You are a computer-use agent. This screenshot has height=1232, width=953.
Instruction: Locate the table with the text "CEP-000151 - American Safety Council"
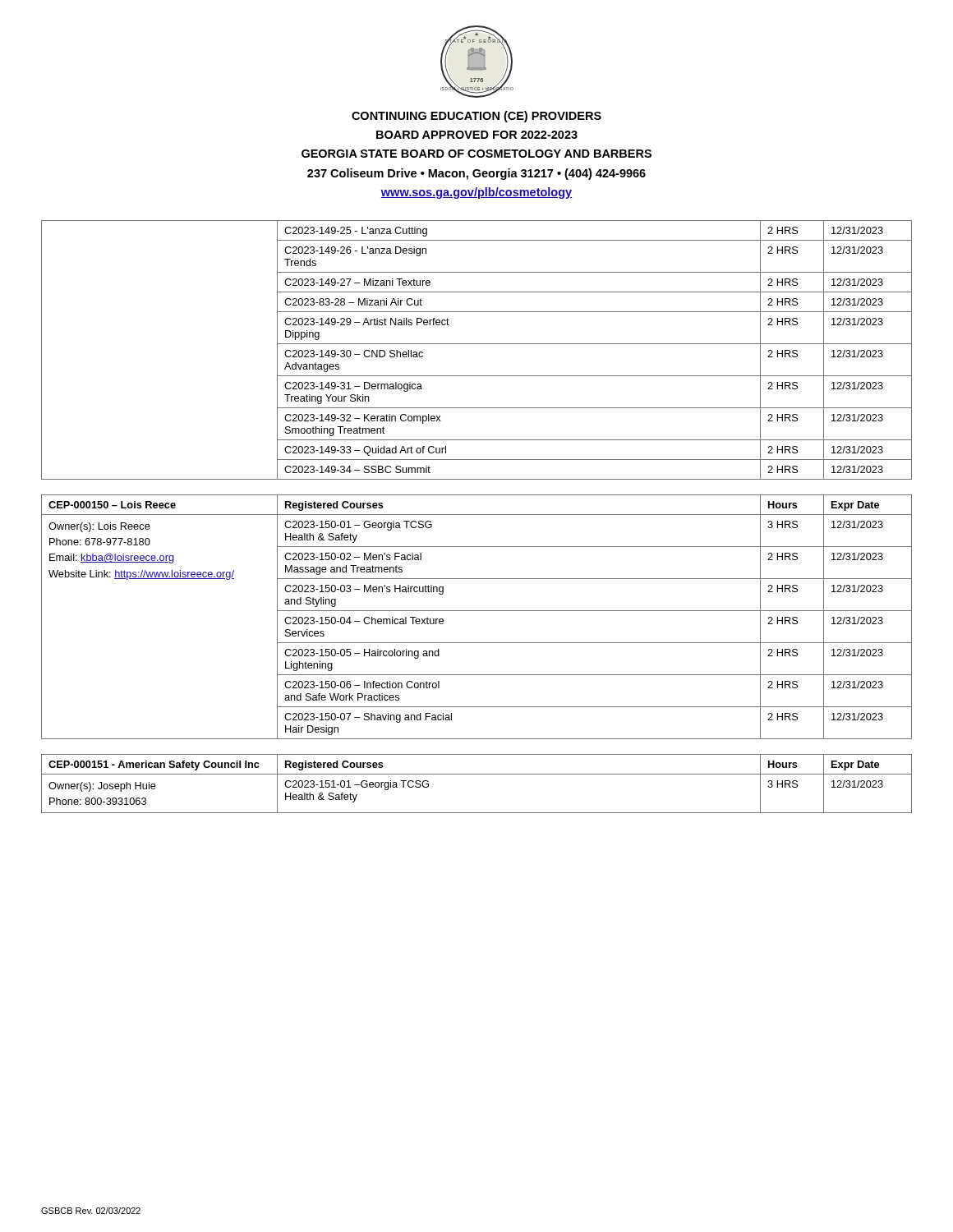tap(476, 784)
